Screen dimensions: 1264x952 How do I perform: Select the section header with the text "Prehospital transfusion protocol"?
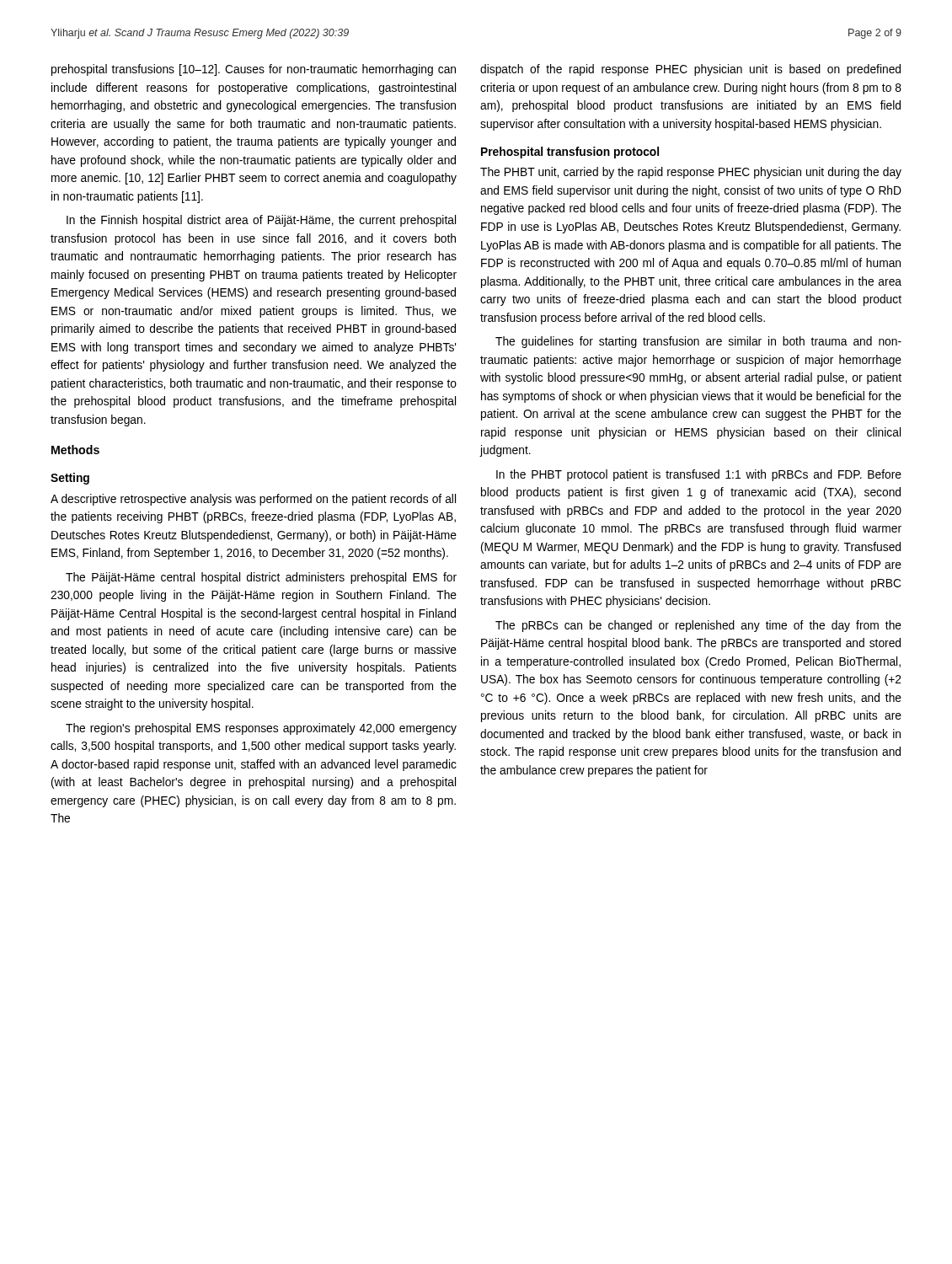(x=570, y=152)
